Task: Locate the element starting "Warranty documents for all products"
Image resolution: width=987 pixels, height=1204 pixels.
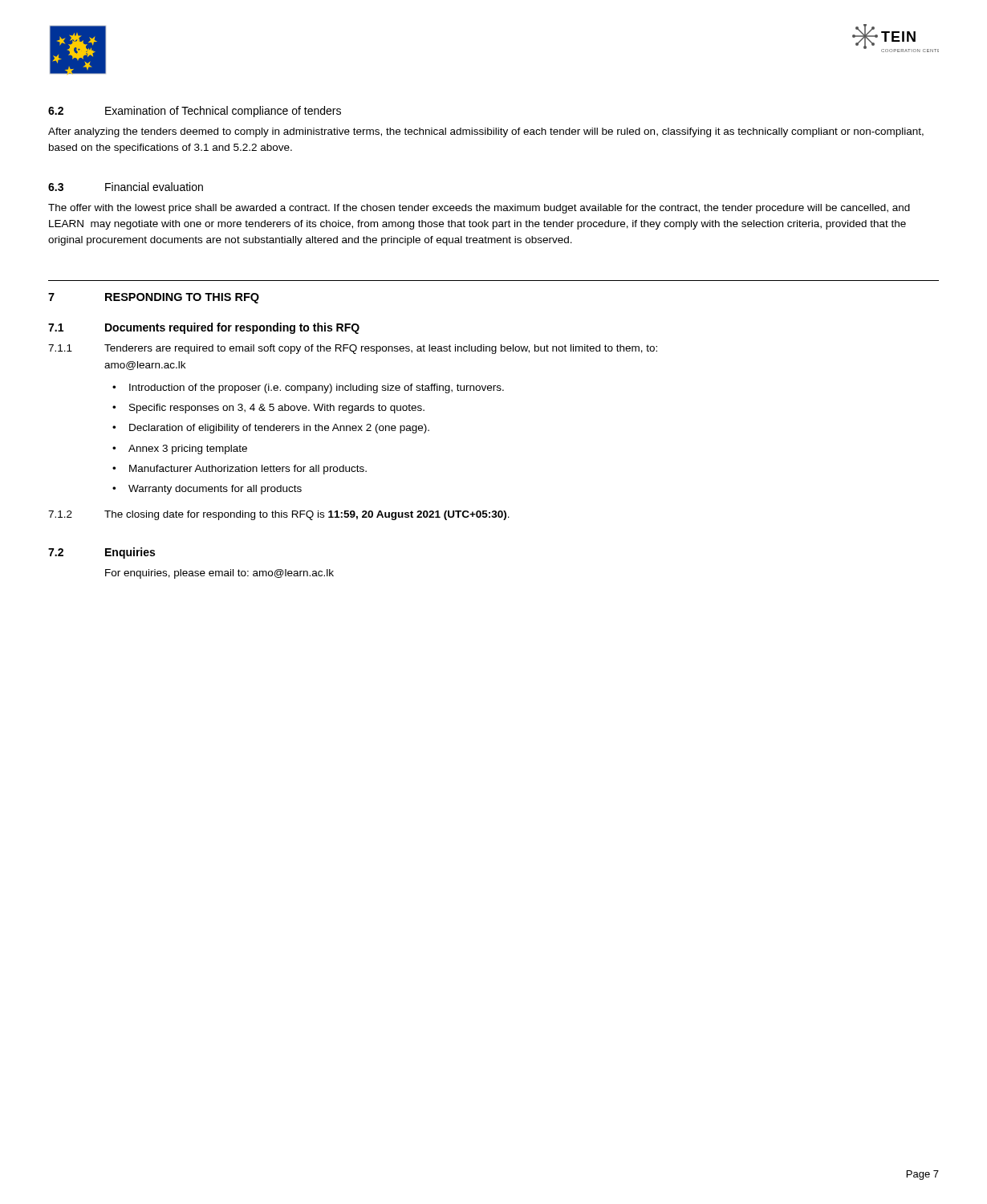Action: 215,488
